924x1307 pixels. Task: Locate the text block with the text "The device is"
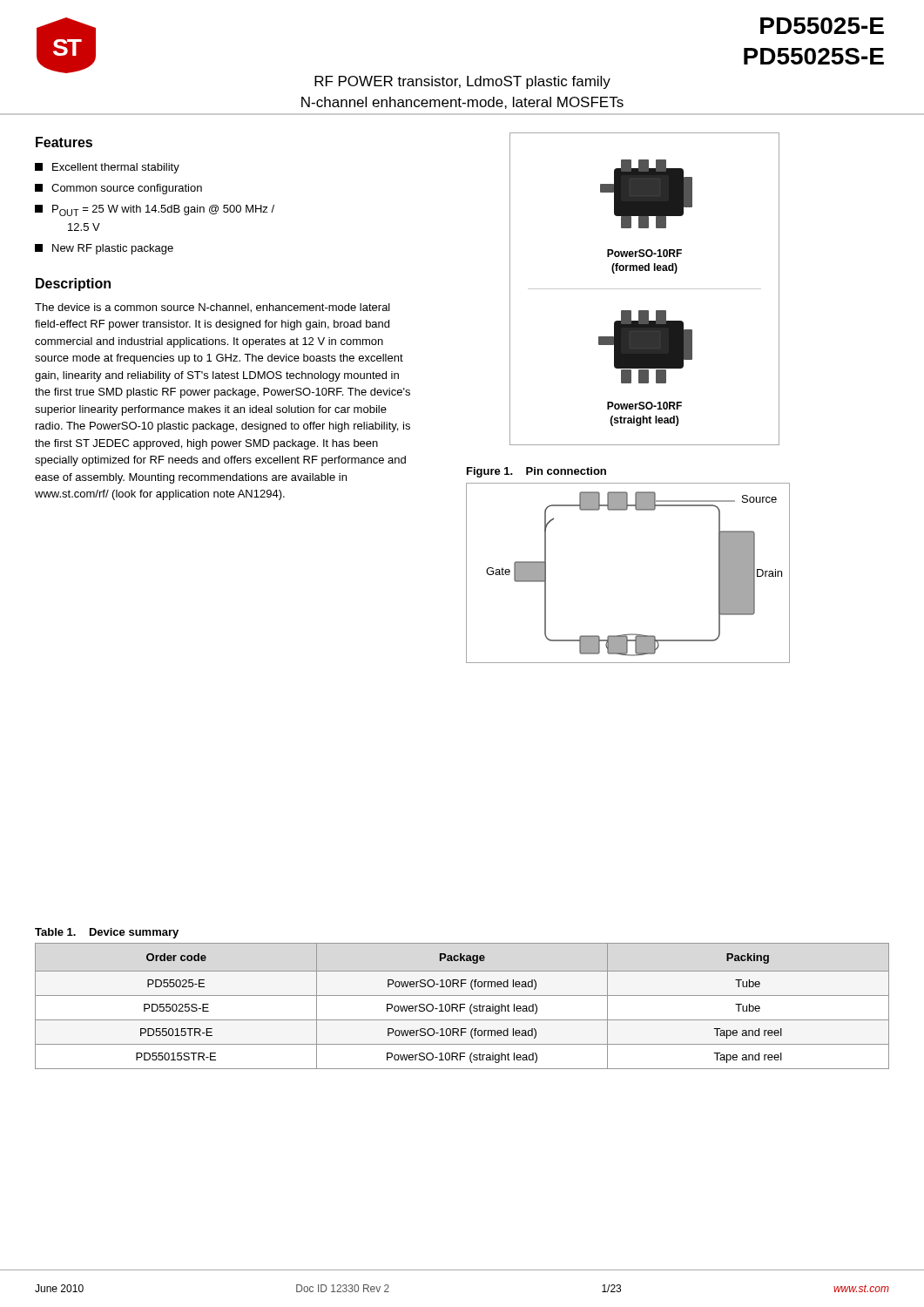pos(223,400)
